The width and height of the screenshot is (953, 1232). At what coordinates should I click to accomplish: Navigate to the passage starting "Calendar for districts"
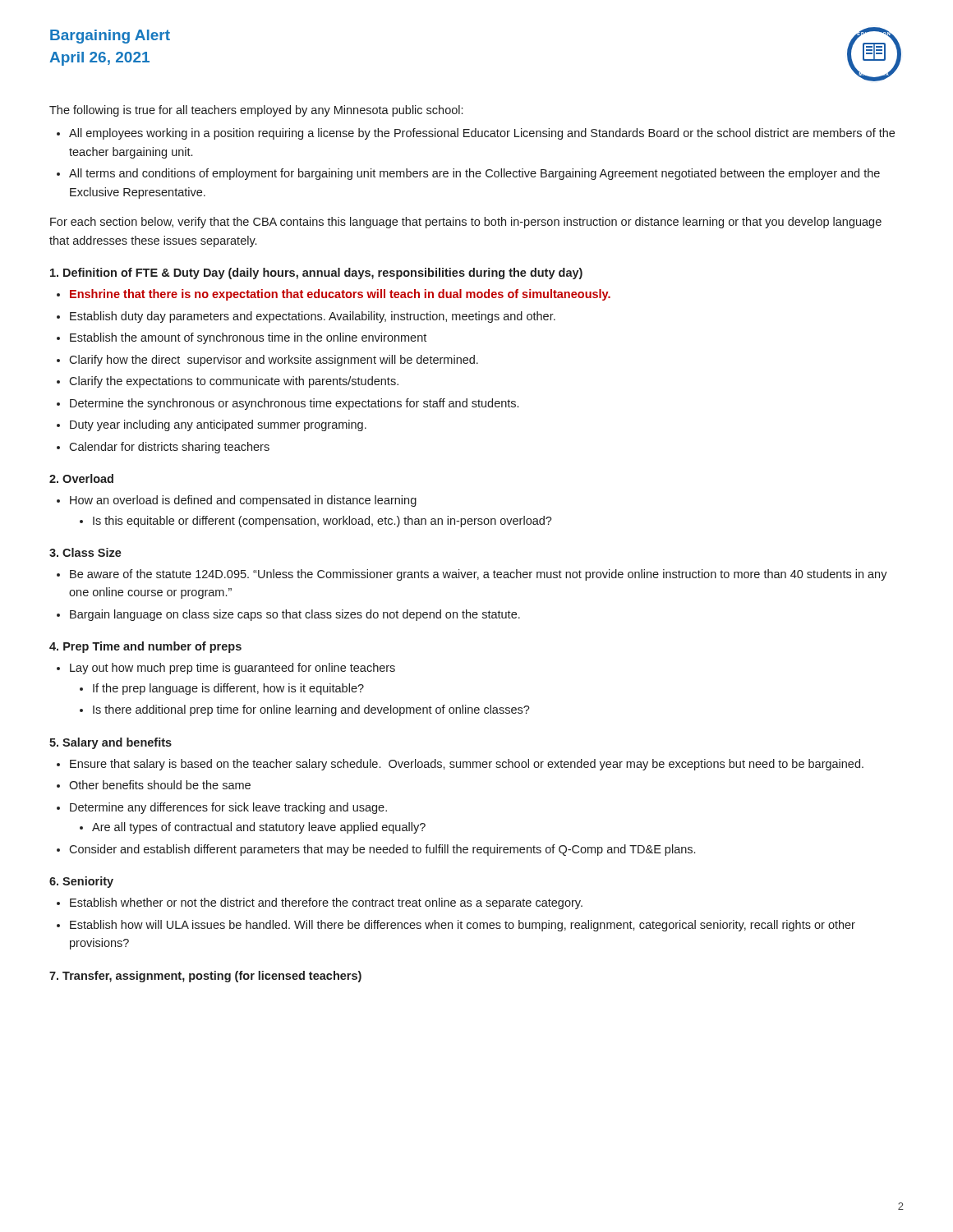pos(169,446)
